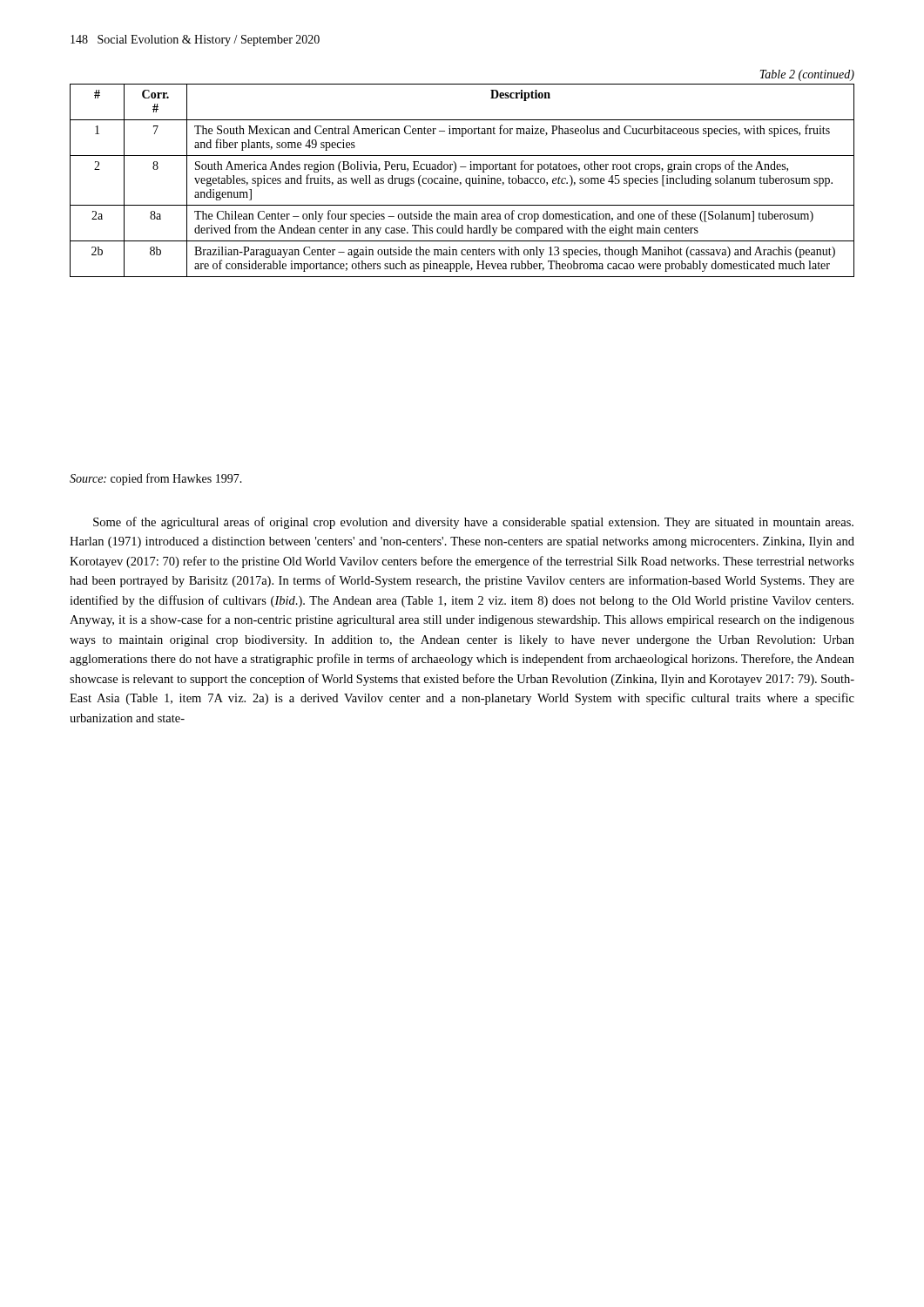Locate the text starting "Table 2 (continued)"

[x=807, y=74]
